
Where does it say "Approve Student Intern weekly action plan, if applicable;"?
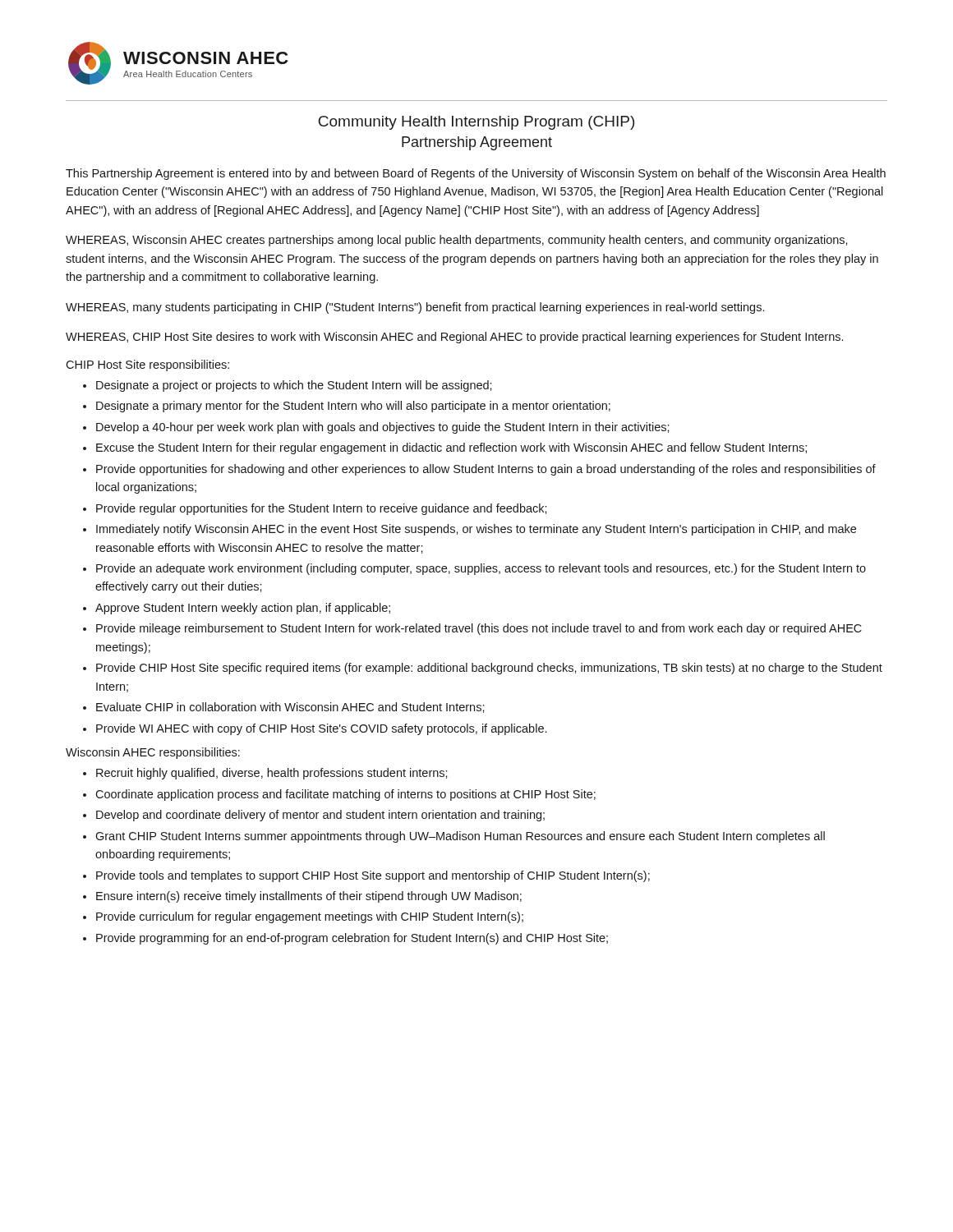point(243,608)
